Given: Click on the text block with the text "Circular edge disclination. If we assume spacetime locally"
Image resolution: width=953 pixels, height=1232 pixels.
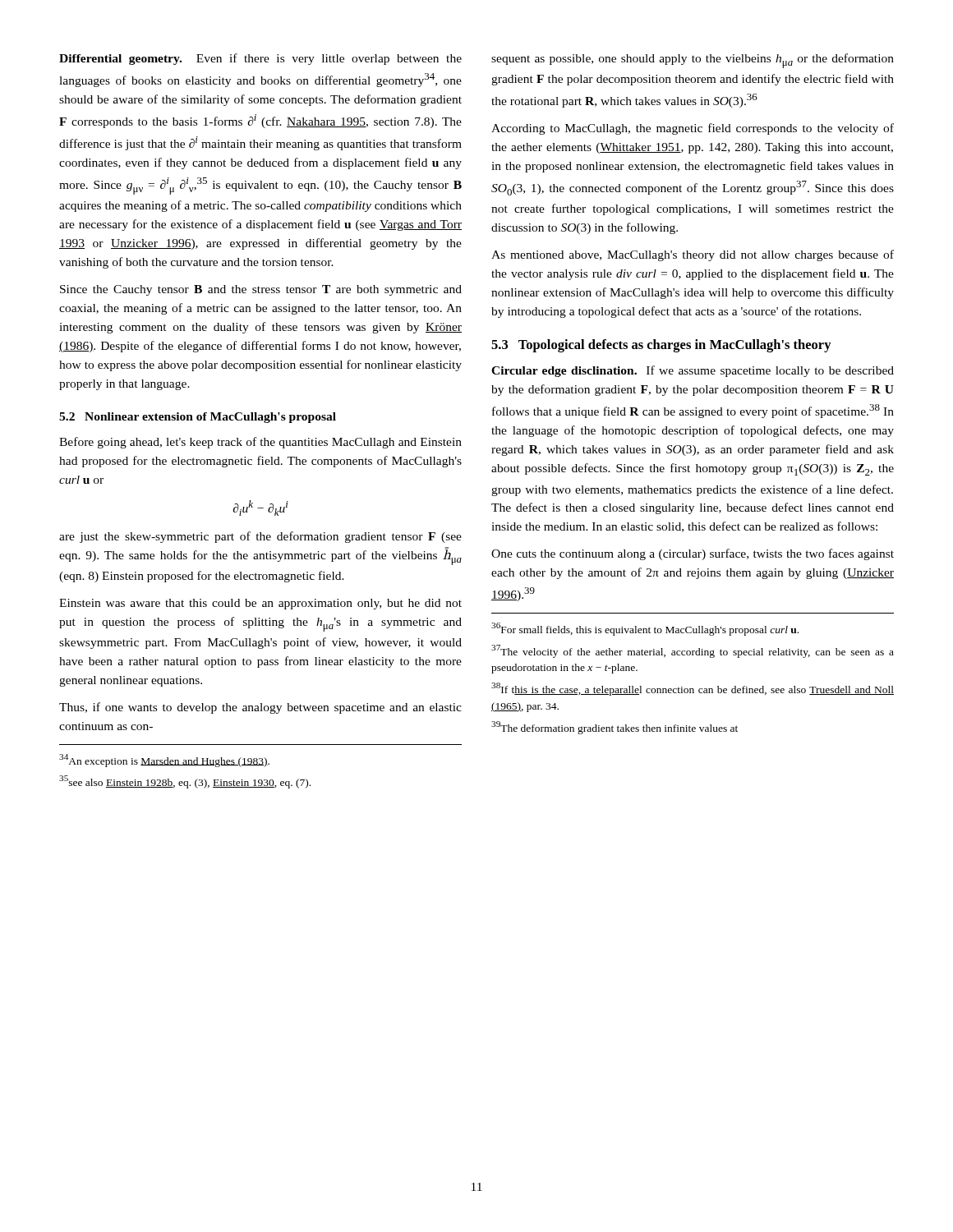Looking at the screenshot, I should click(x=693, y=483).
